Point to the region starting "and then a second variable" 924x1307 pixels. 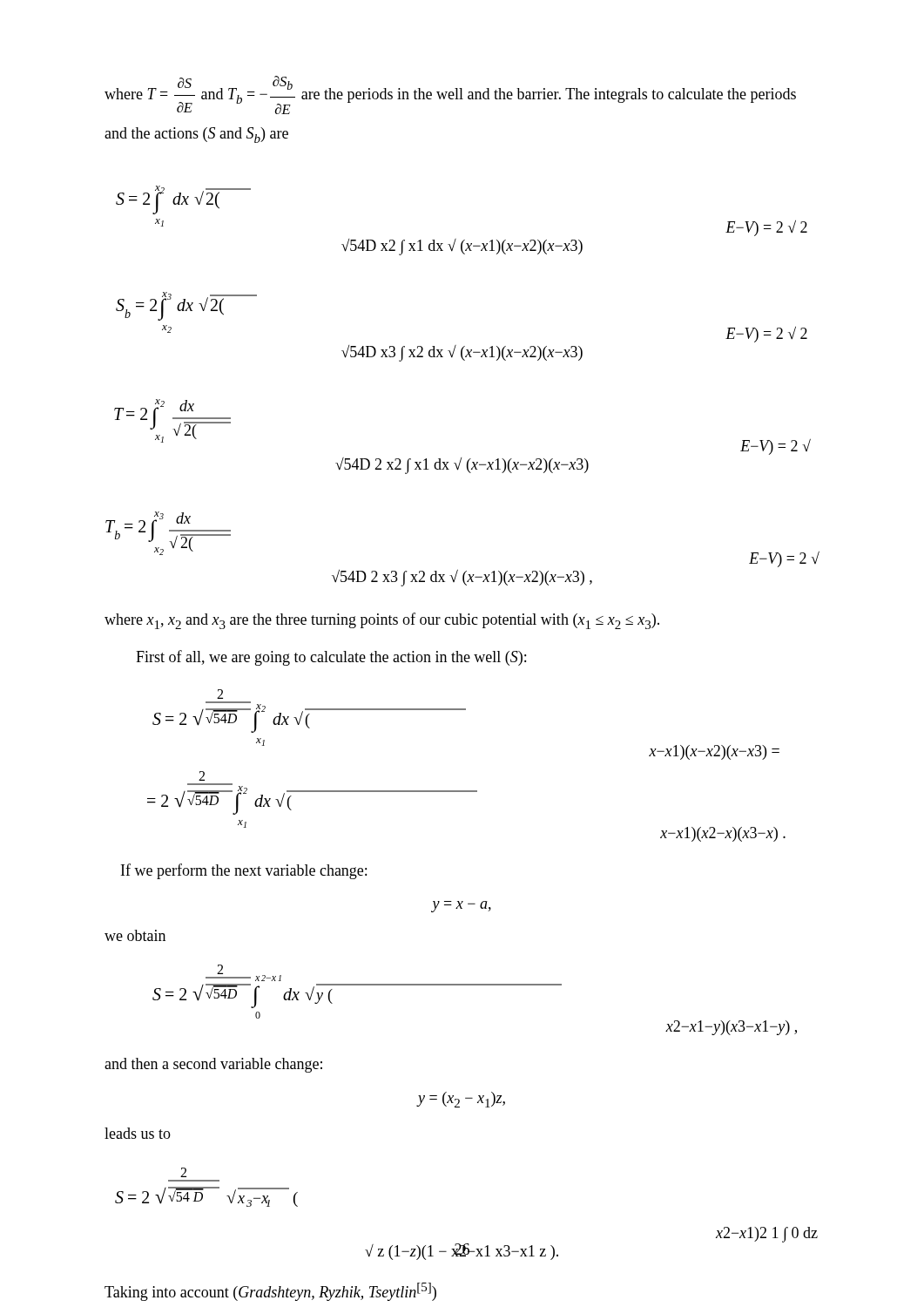pos(214,1064)
